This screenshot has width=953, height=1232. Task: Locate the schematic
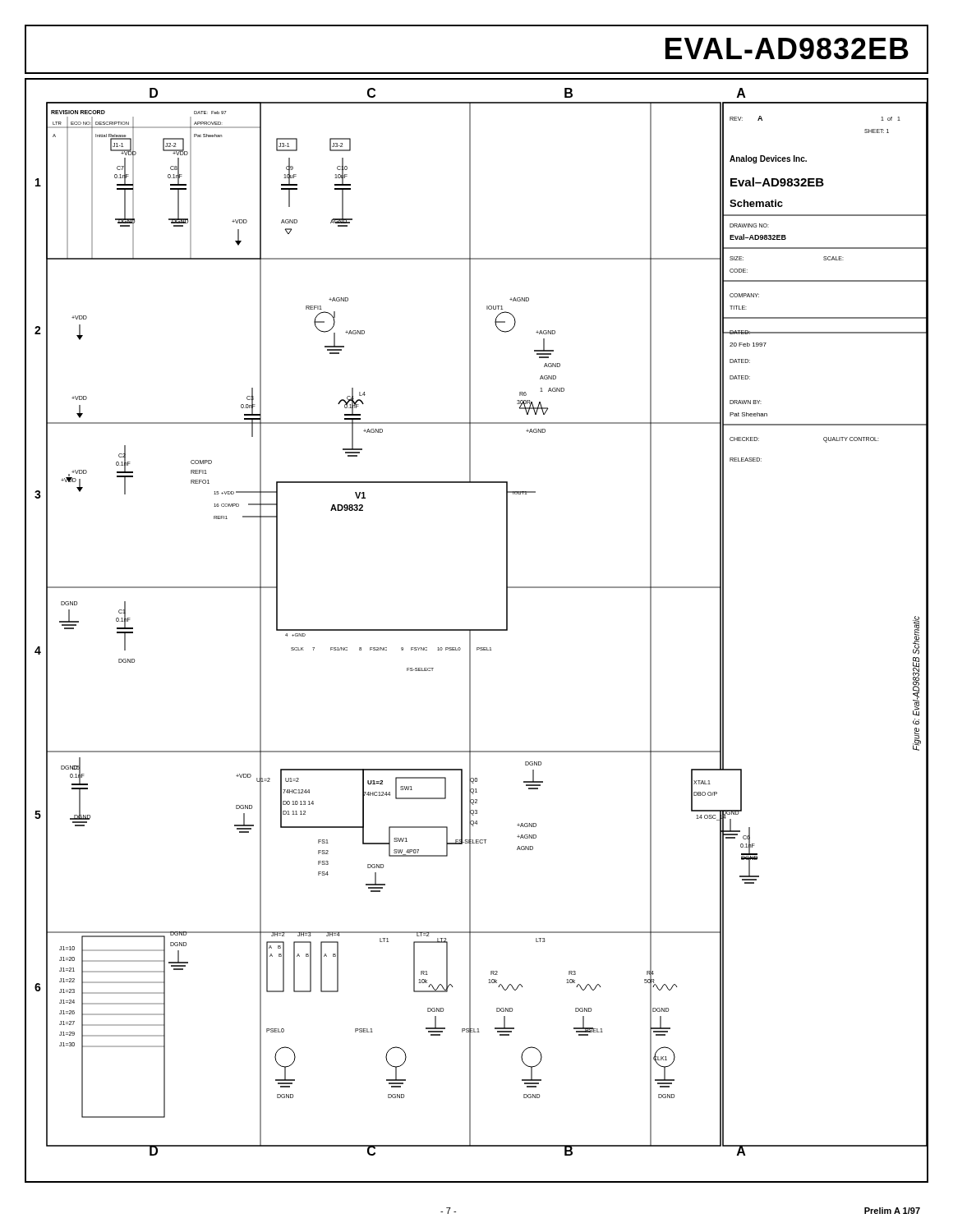pos(476,630)
